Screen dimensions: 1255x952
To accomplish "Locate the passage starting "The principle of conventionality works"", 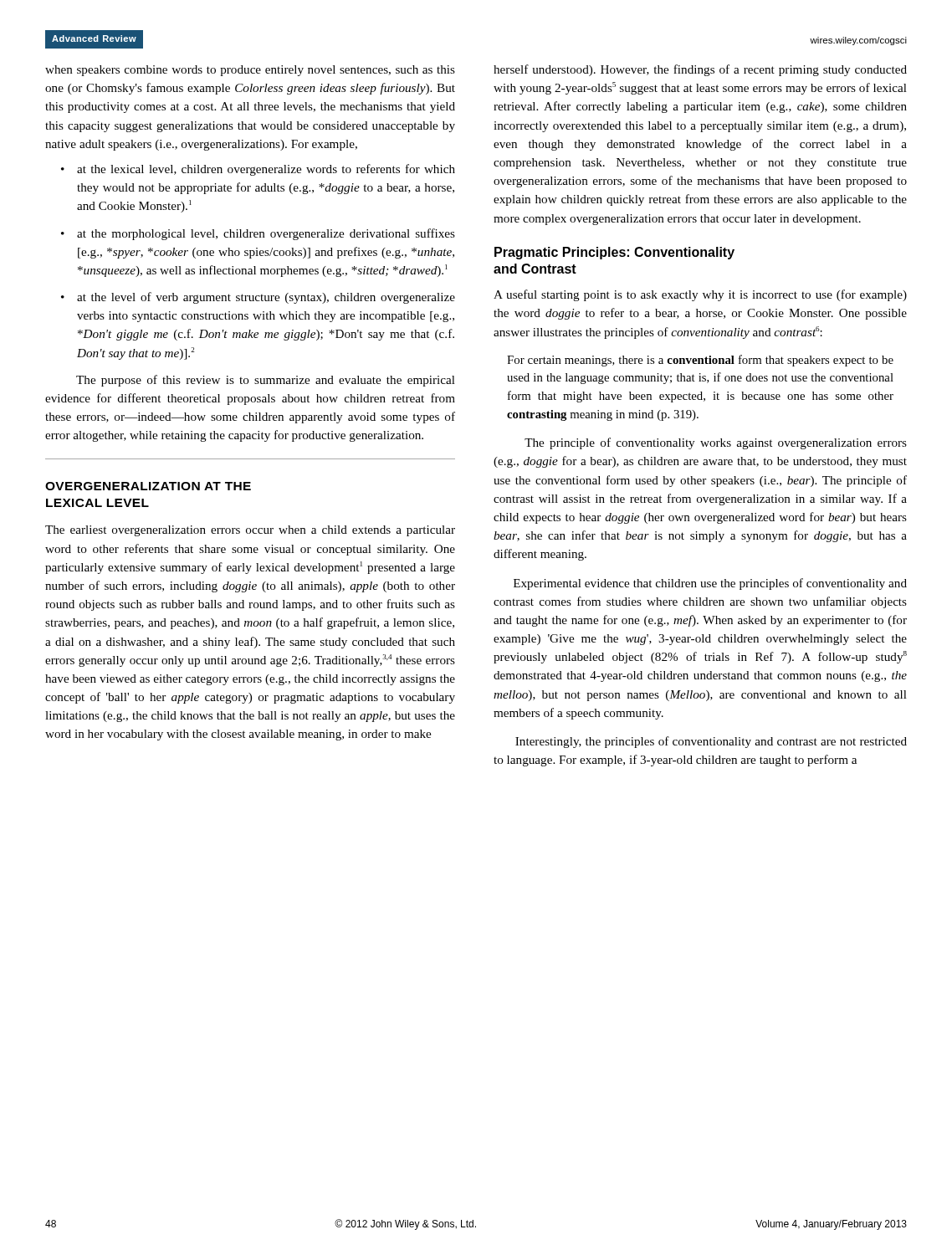I will pos(700,498).
